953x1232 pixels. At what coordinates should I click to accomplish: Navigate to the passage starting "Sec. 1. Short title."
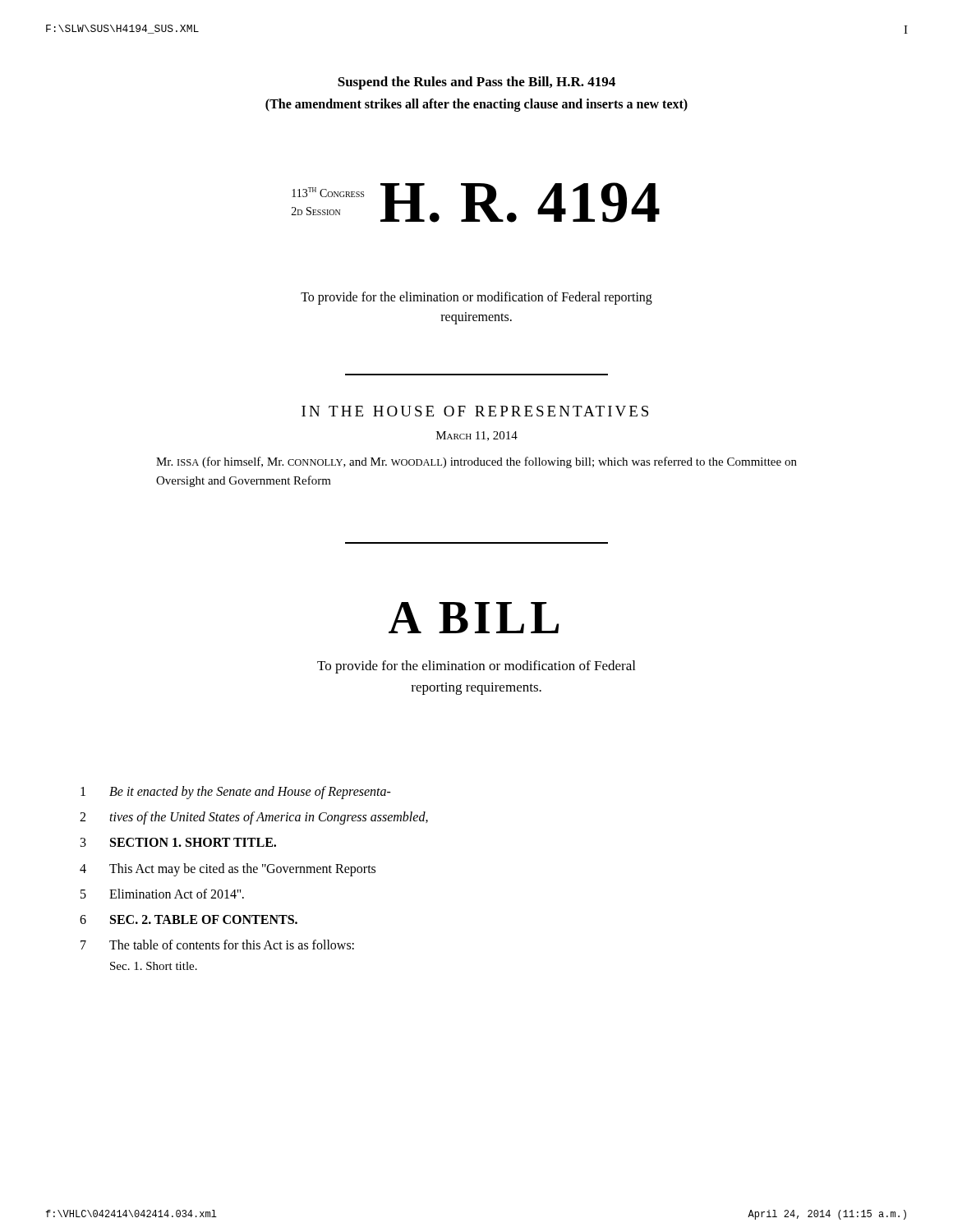click(x=153, y=966)
